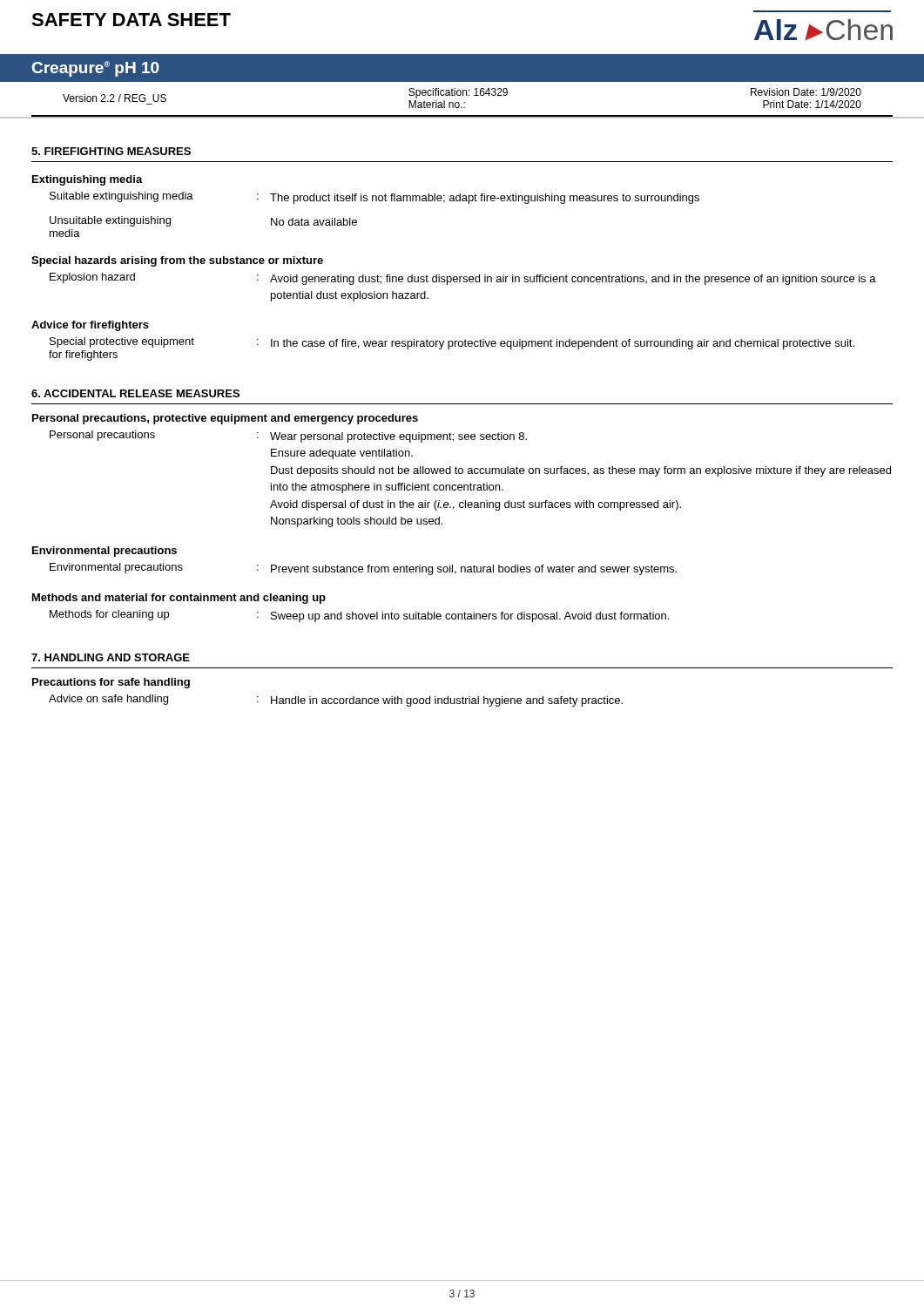Viewport: 924px width, 1307px height.
Task: Click on the region starting "Personal precautions : Wear"
Action: pos(471,478)
